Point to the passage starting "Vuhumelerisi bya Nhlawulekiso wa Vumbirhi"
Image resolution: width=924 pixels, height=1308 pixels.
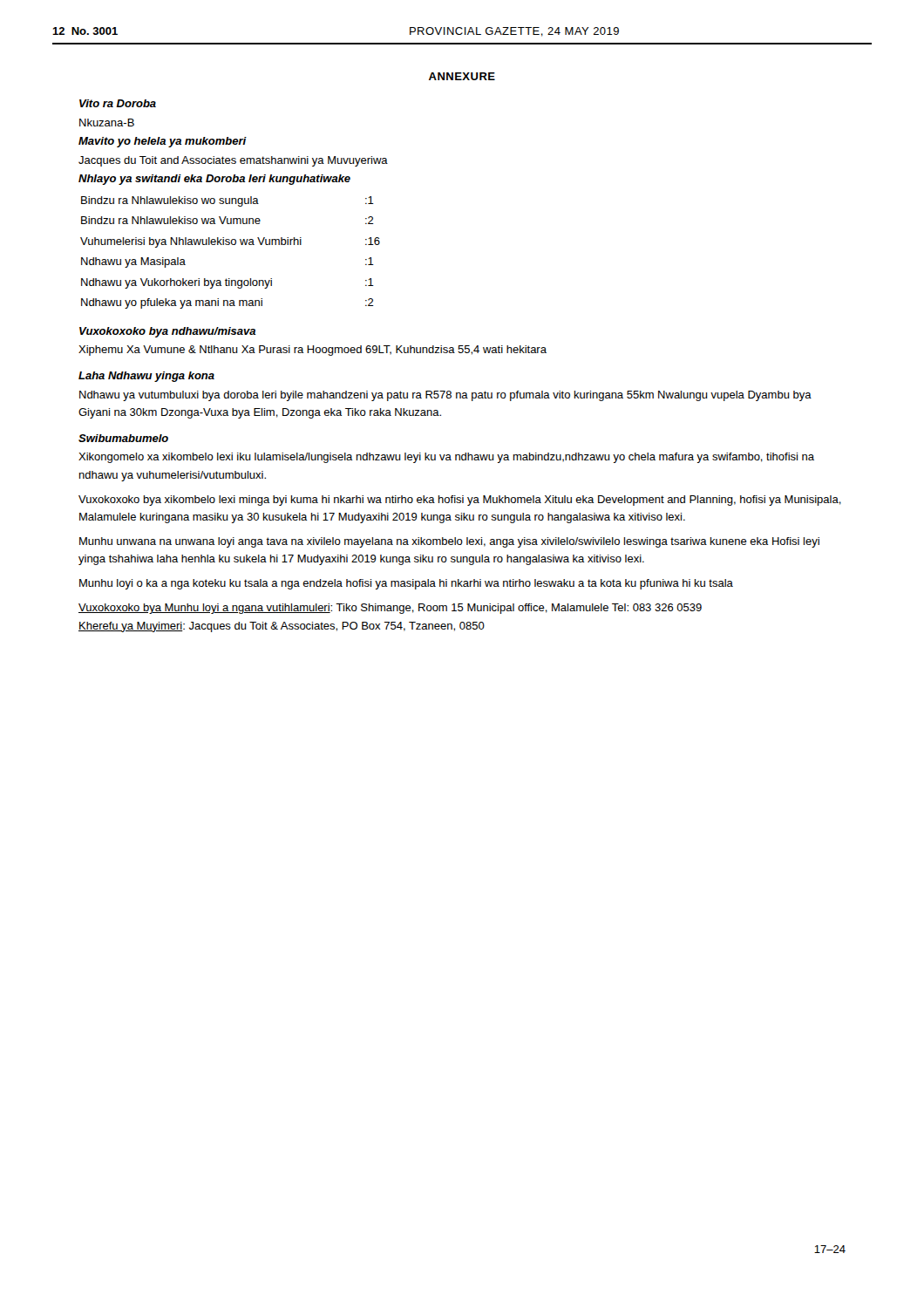(x=191, y=241)
